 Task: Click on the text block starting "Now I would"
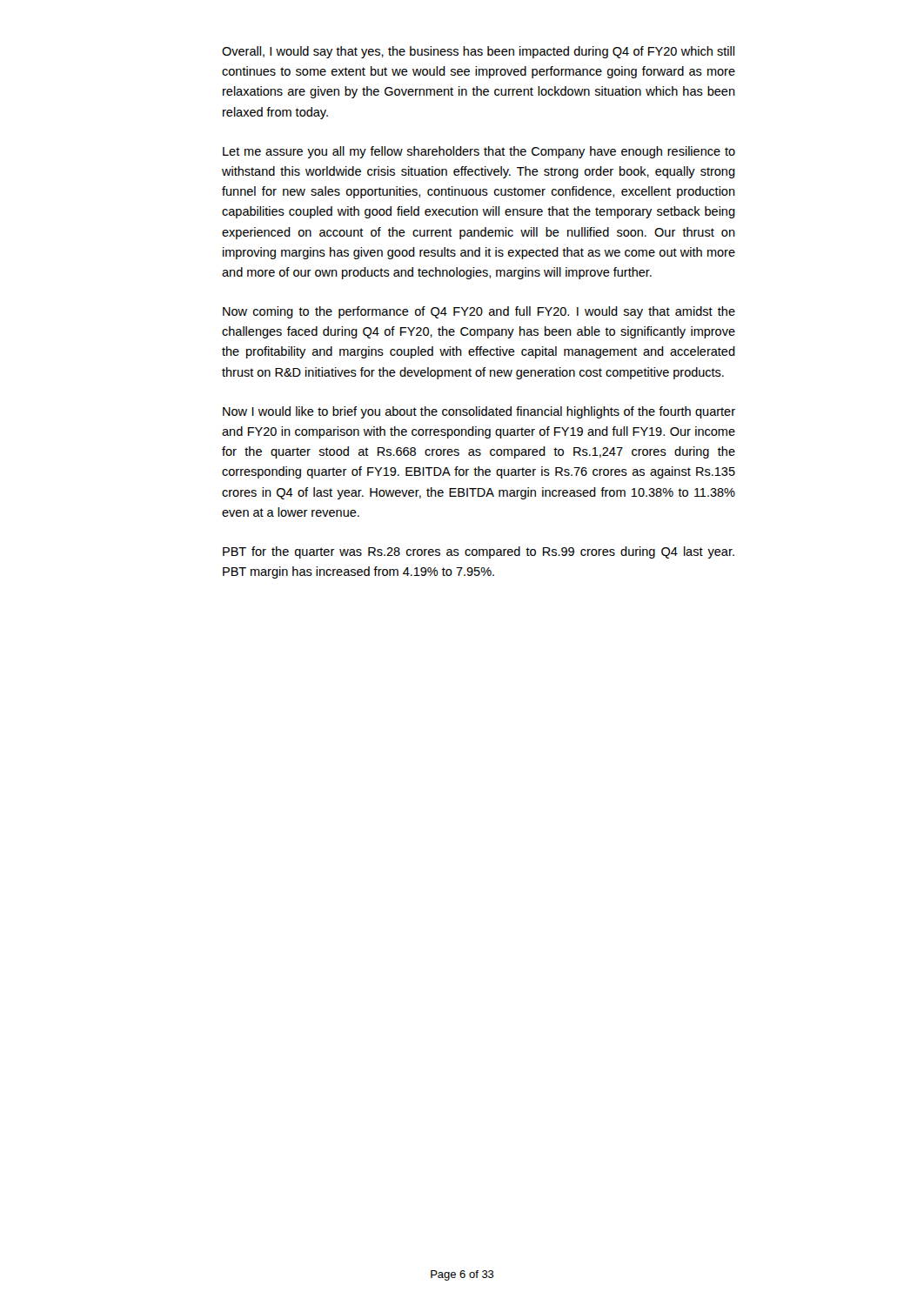coord(479,462)
